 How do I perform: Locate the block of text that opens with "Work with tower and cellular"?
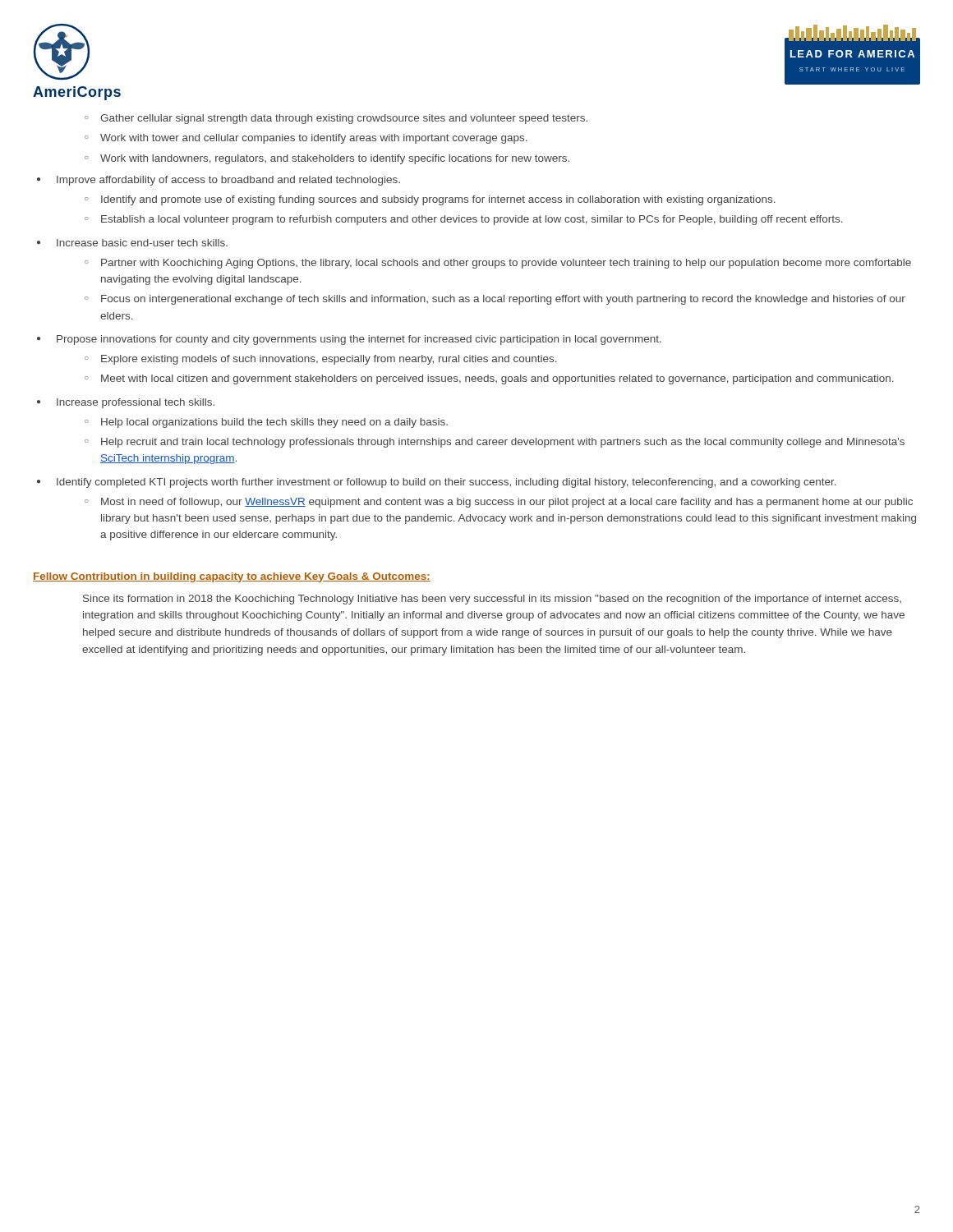tap(314, 138)
